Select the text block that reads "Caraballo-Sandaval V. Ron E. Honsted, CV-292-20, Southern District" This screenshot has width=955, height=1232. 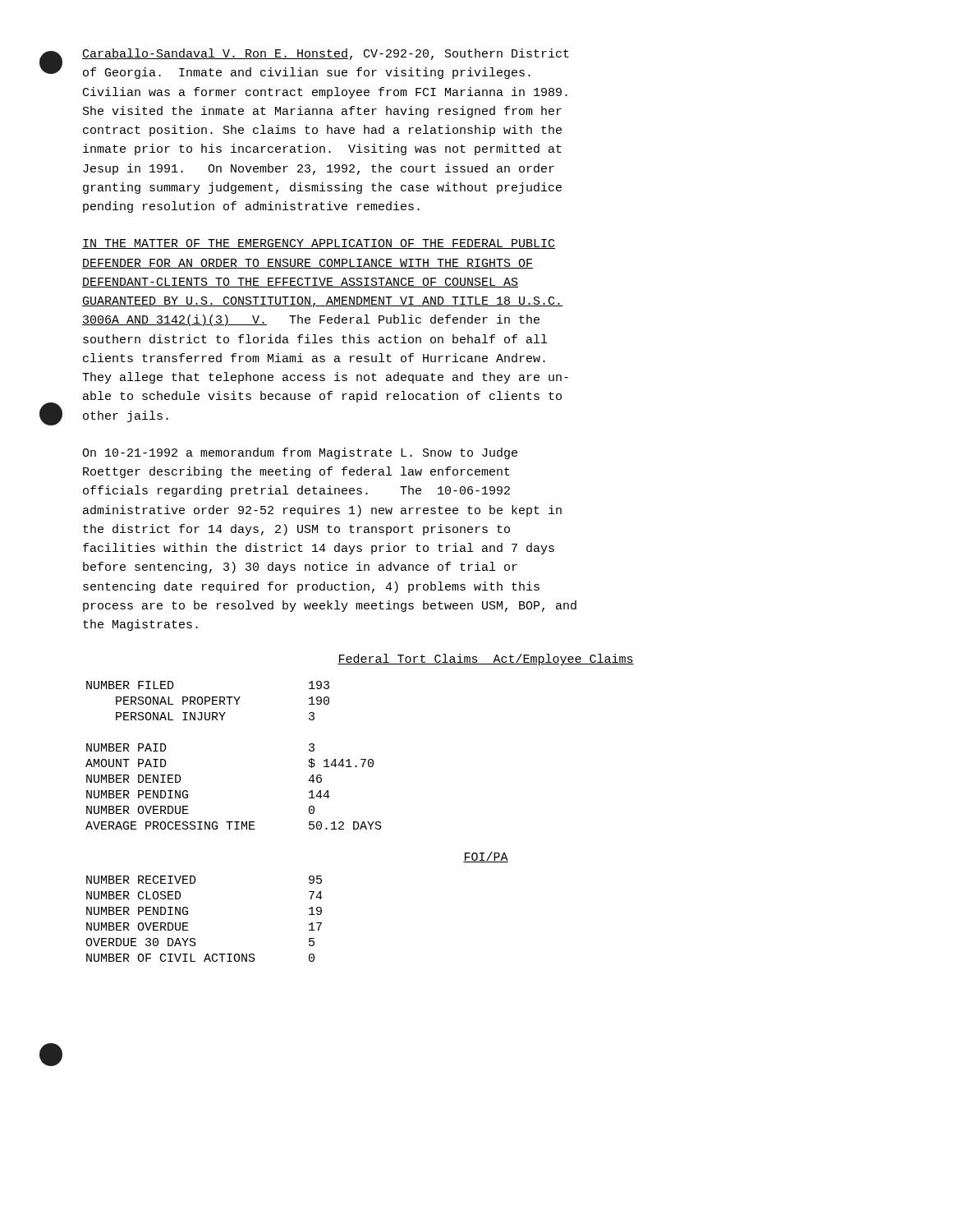(326, 131)
